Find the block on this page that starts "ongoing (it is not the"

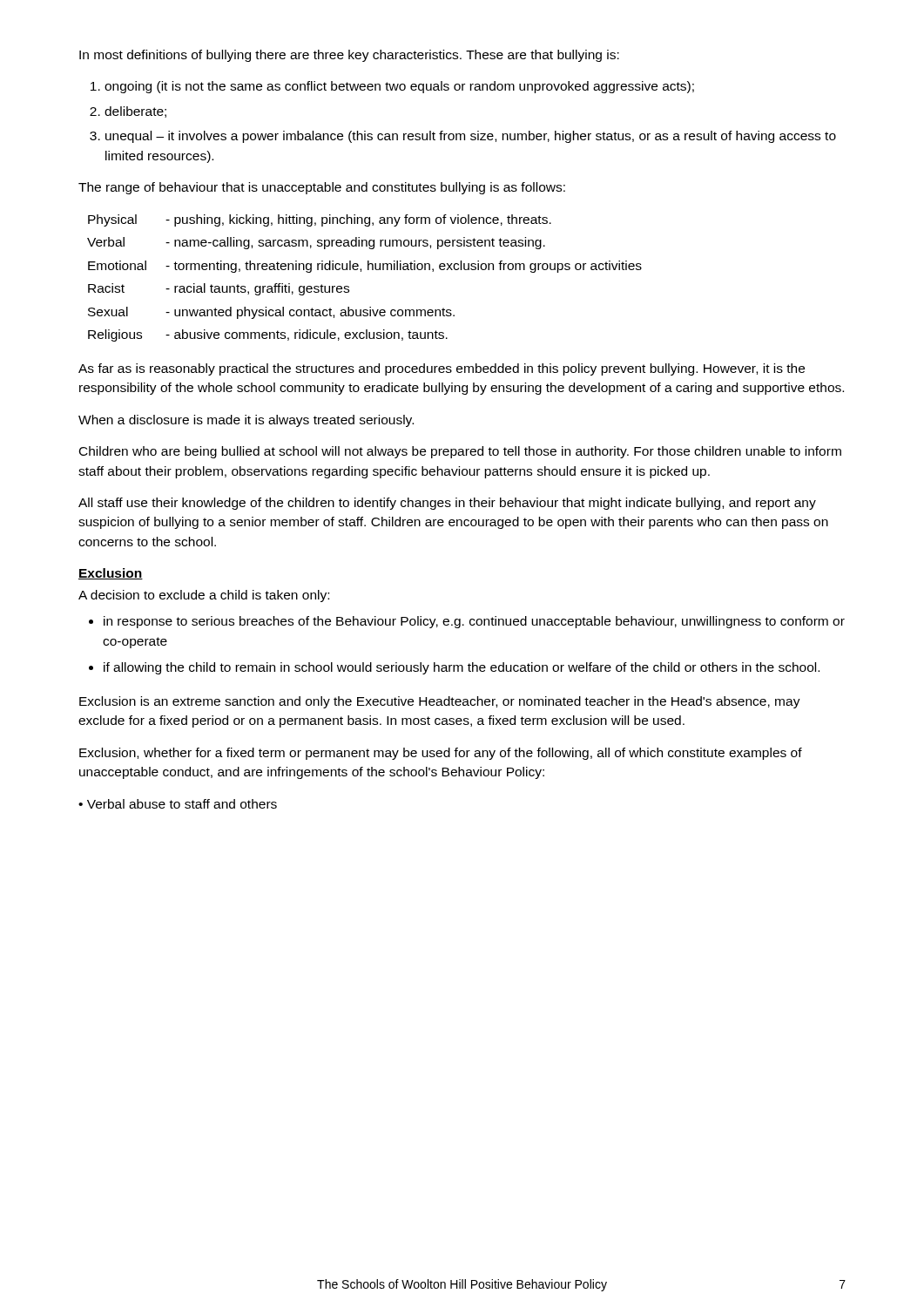tap(475, 87)
